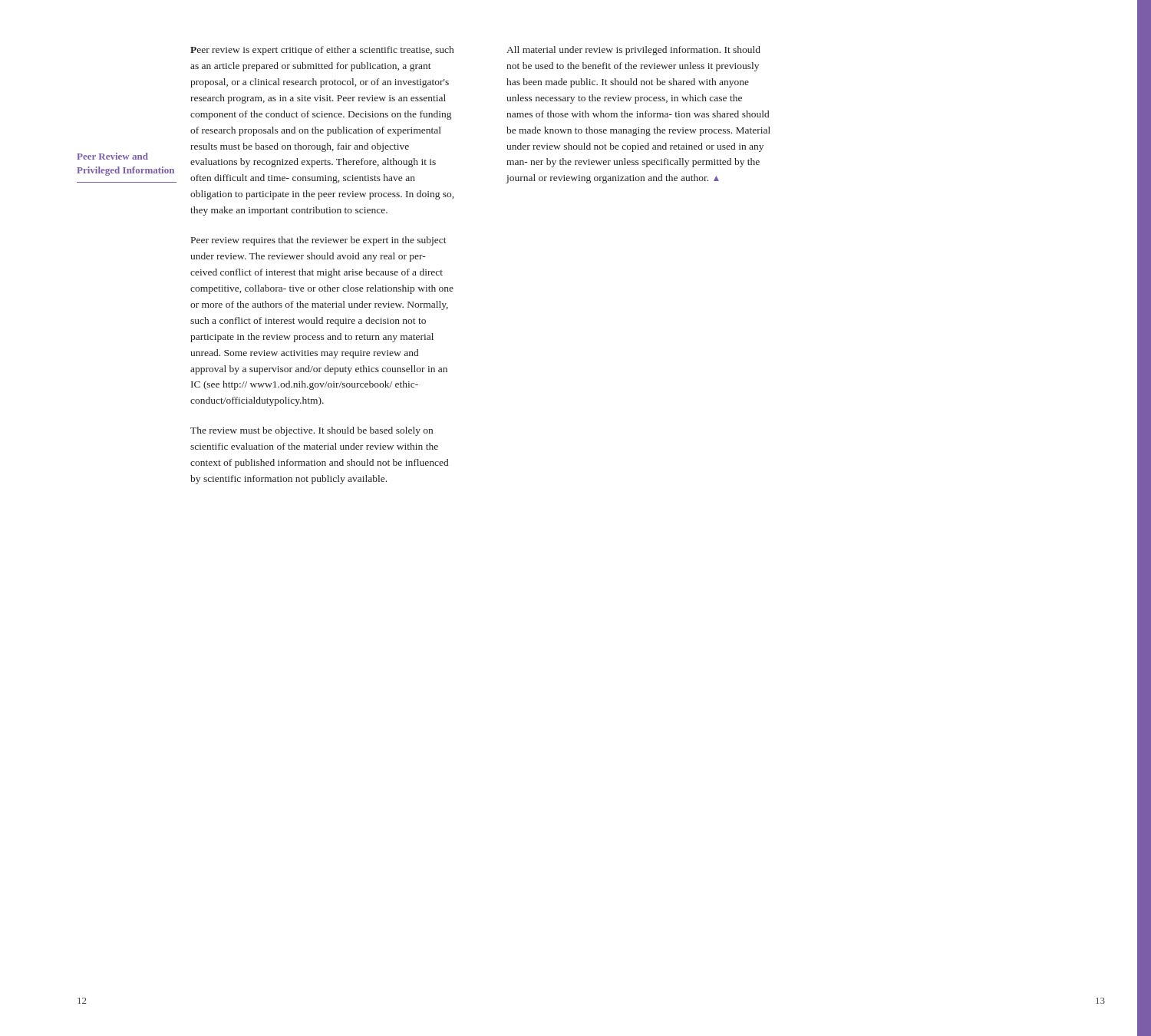
Task: Select the text block that reads "Peer review requires that the reviewer be expert"
Action: tap(322, 320)
